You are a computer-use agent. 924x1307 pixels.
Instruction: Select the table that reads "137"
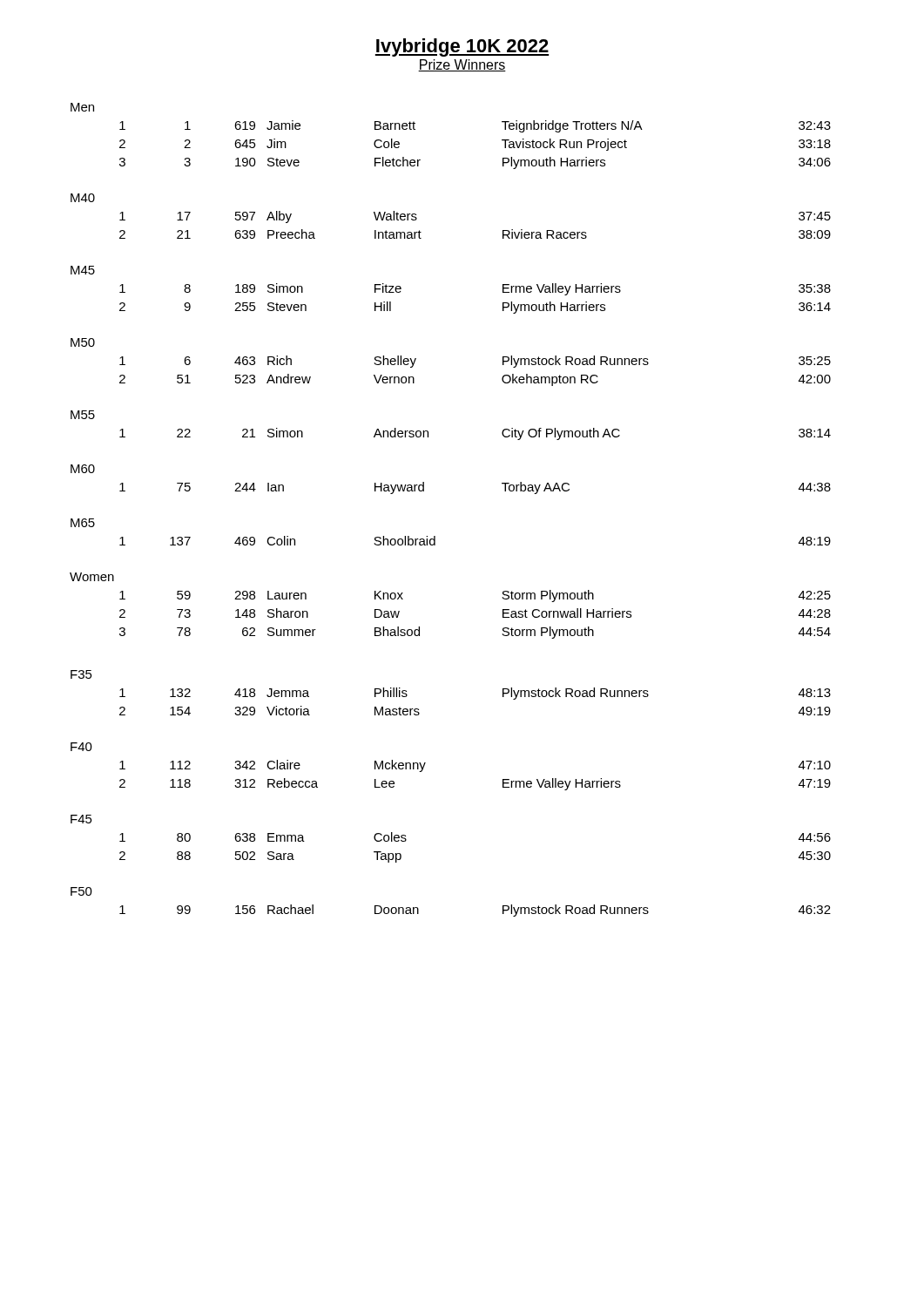coord(497,541)
